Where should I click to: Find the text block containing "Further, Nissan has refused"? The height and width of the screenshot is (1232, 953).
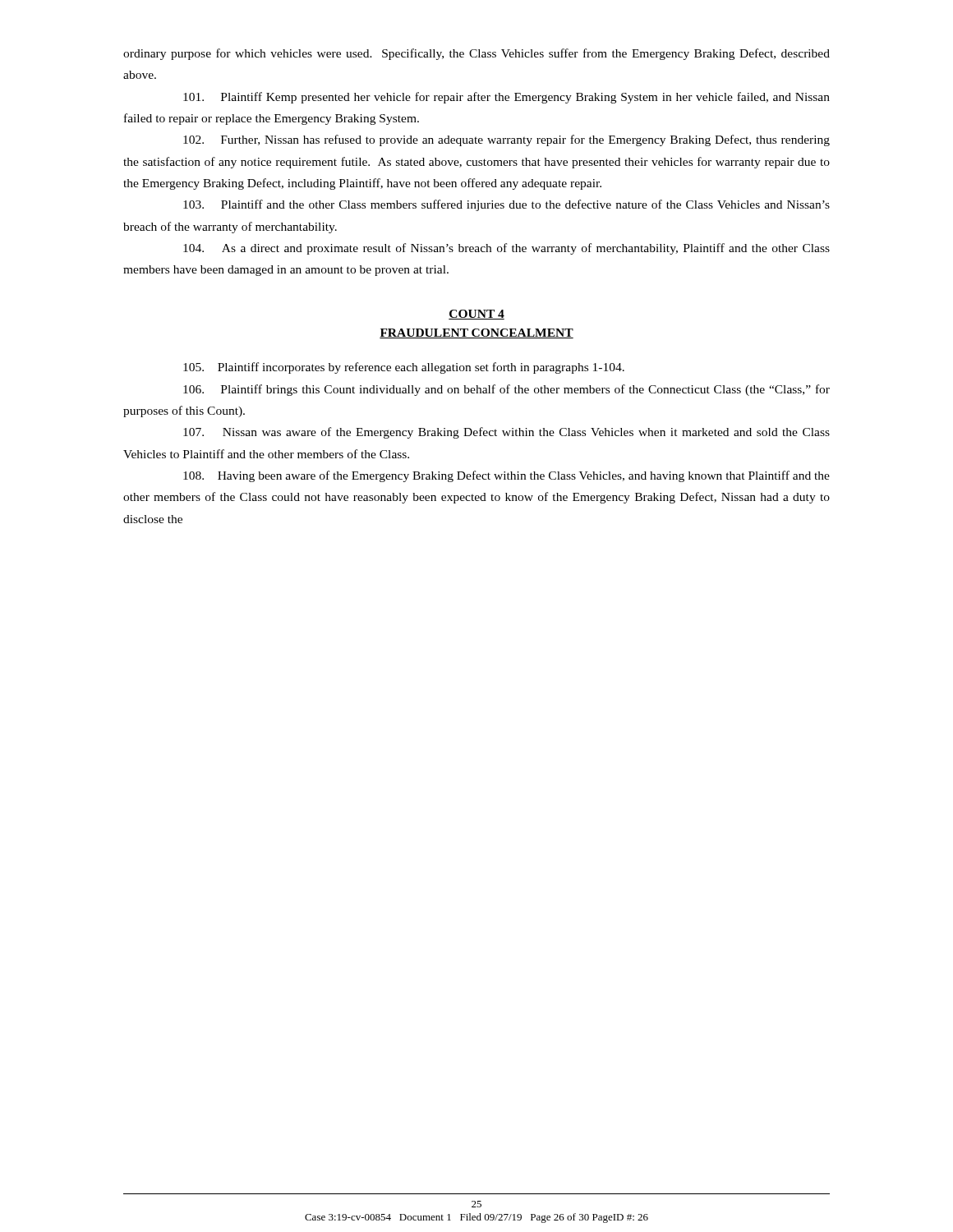pos(476,162)
